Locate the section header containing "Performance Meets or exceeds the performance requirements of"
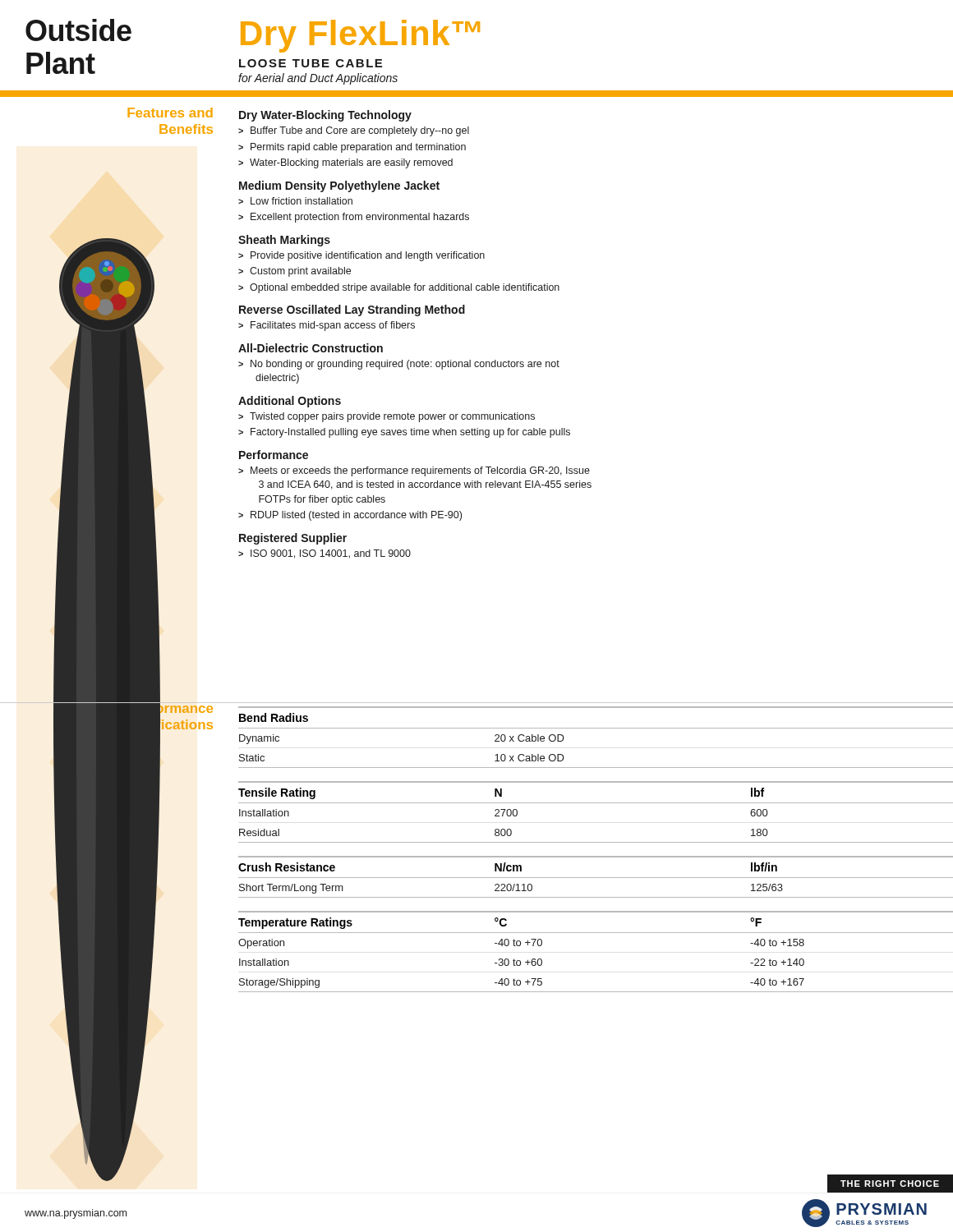 point(596,485)
